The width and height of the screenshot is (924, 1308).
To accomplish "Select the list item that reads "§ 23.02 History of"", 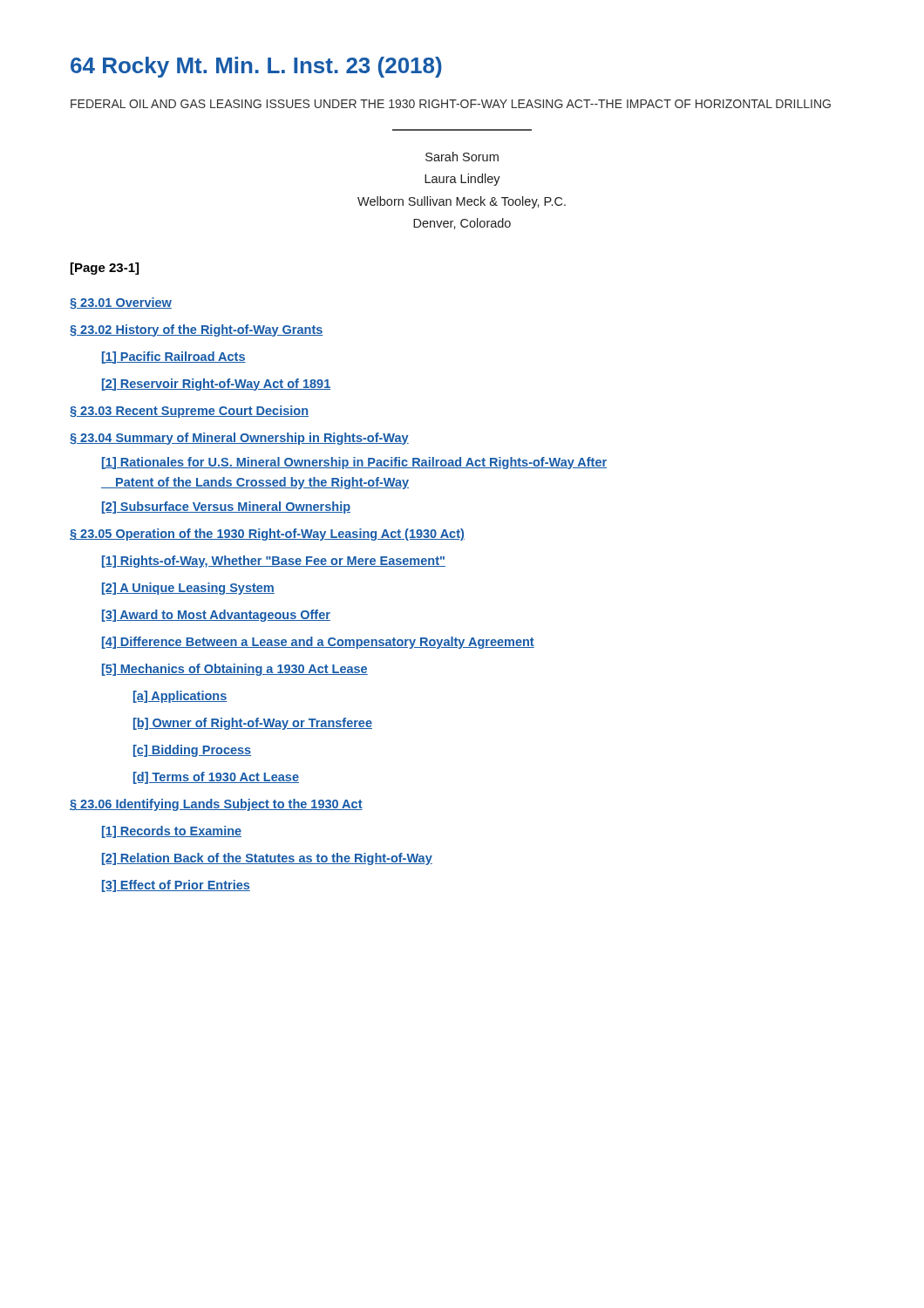I will [x=197, y=330].
